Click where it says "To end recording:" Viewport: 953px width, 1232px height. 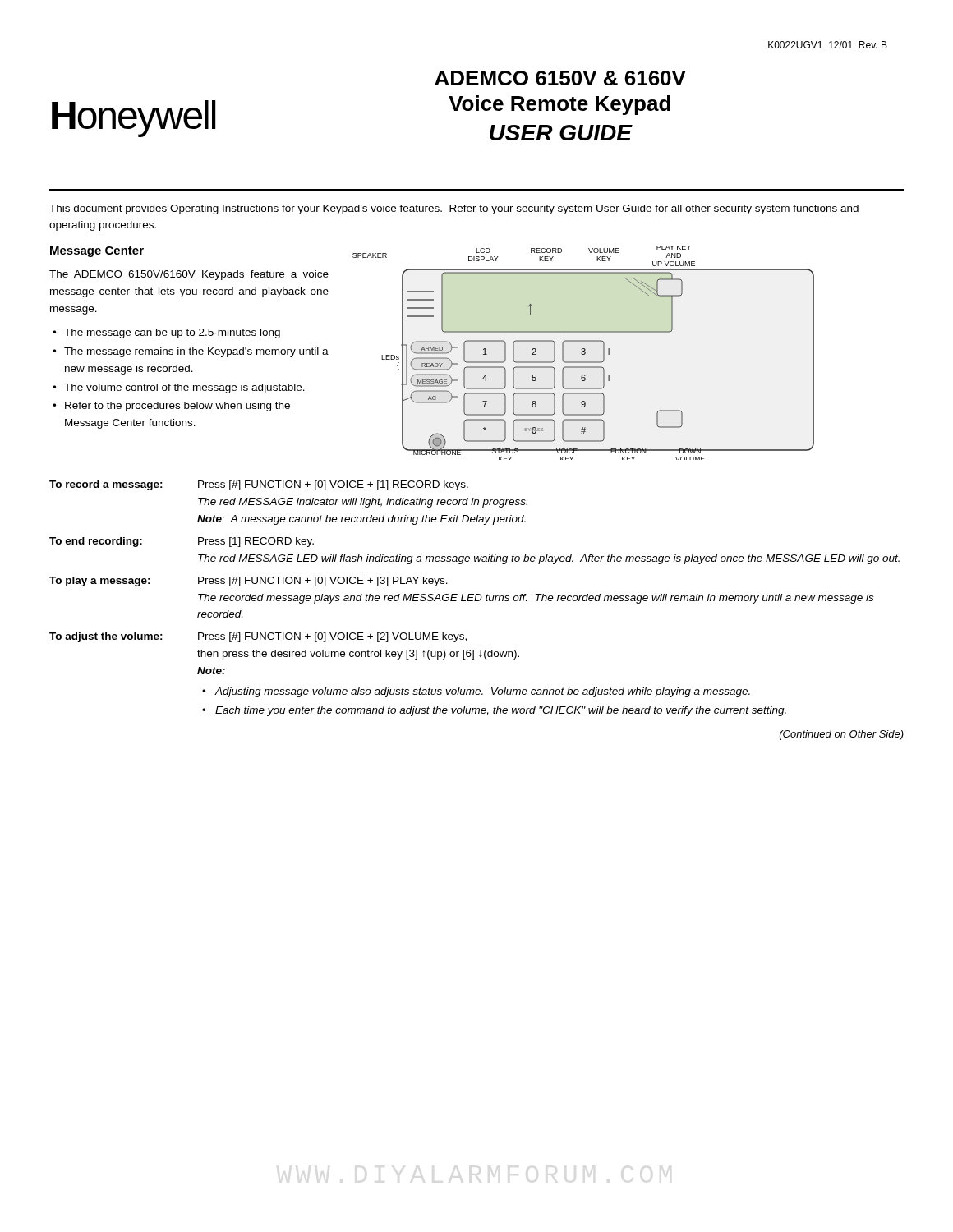click(x=96, y=541)
